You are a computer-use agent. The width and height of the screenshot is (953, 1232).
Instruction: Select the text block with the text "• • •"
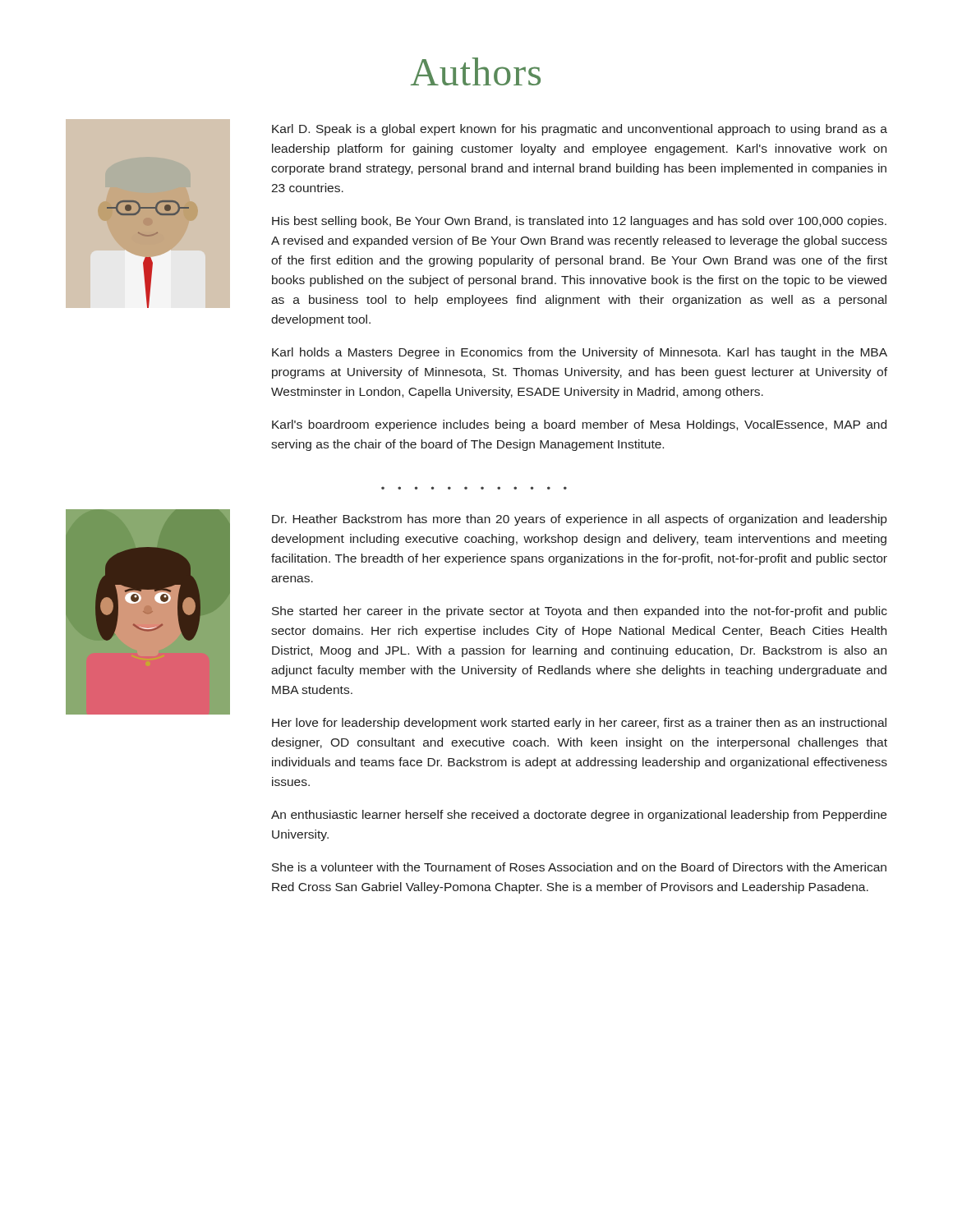pyautogui.click(x=476, y=488)
